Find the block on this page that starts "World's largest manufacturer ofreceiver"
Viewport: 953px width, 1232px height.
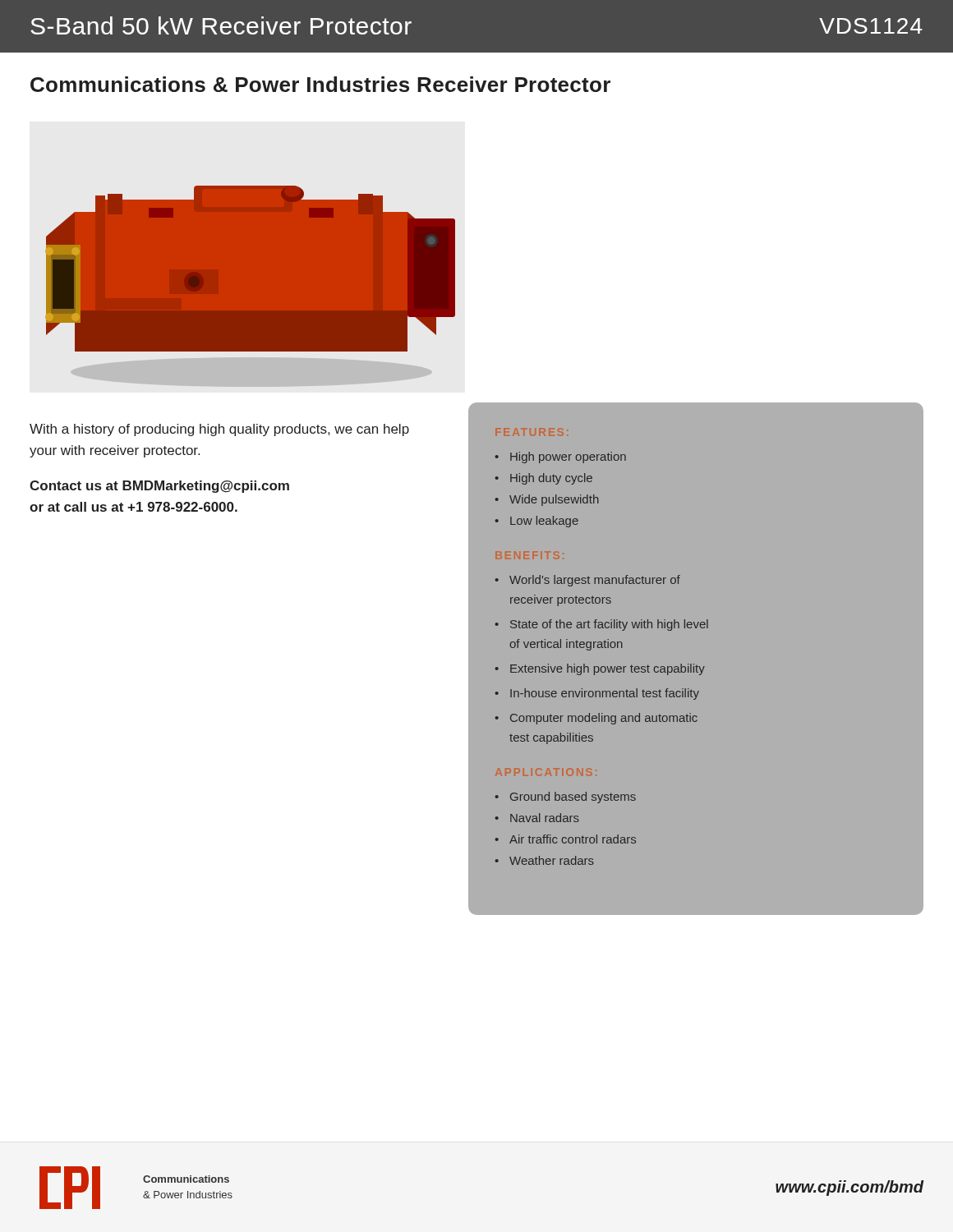point(595,589)
